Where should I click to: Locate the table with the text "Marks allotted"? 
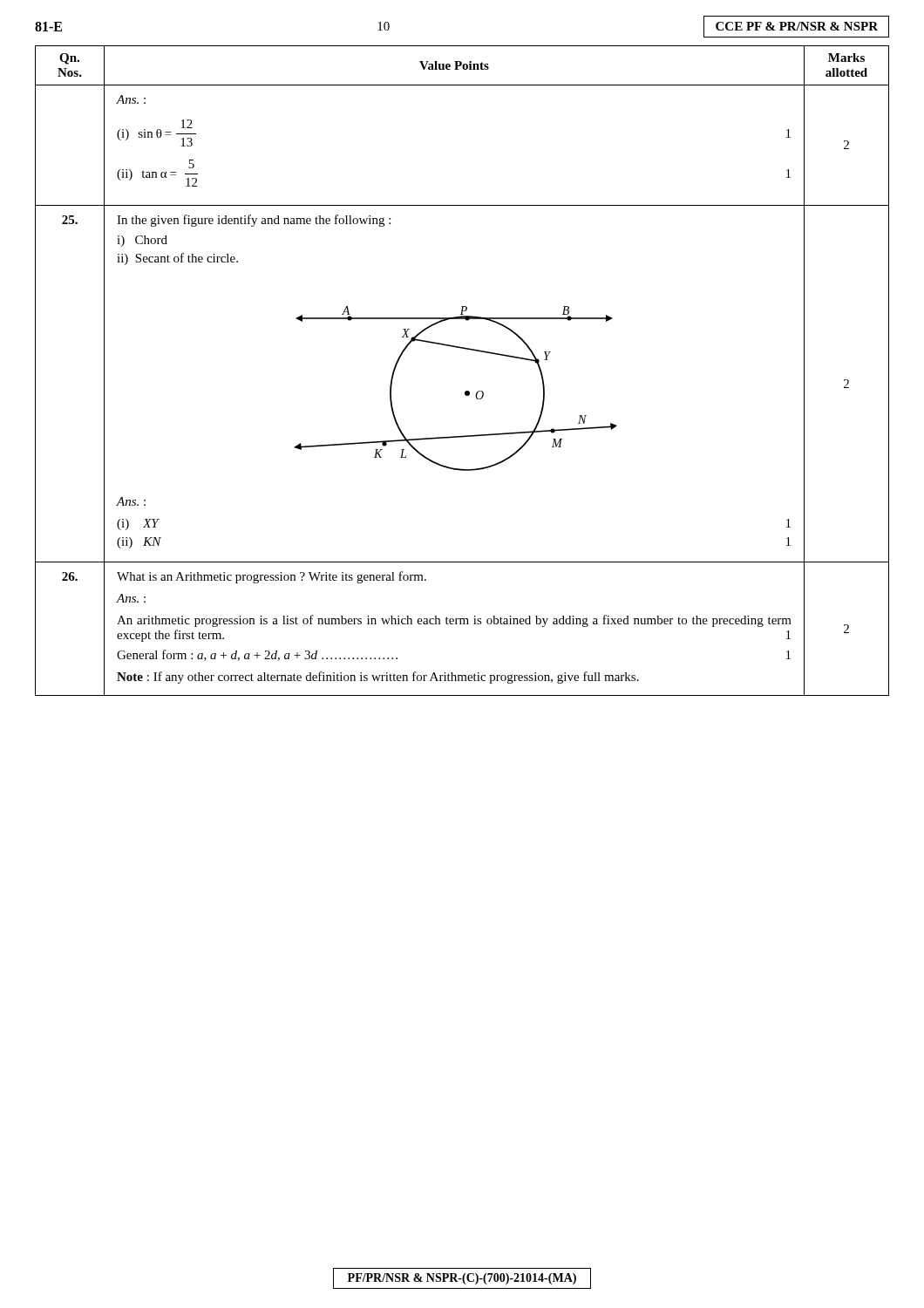[x=462, y=371]
